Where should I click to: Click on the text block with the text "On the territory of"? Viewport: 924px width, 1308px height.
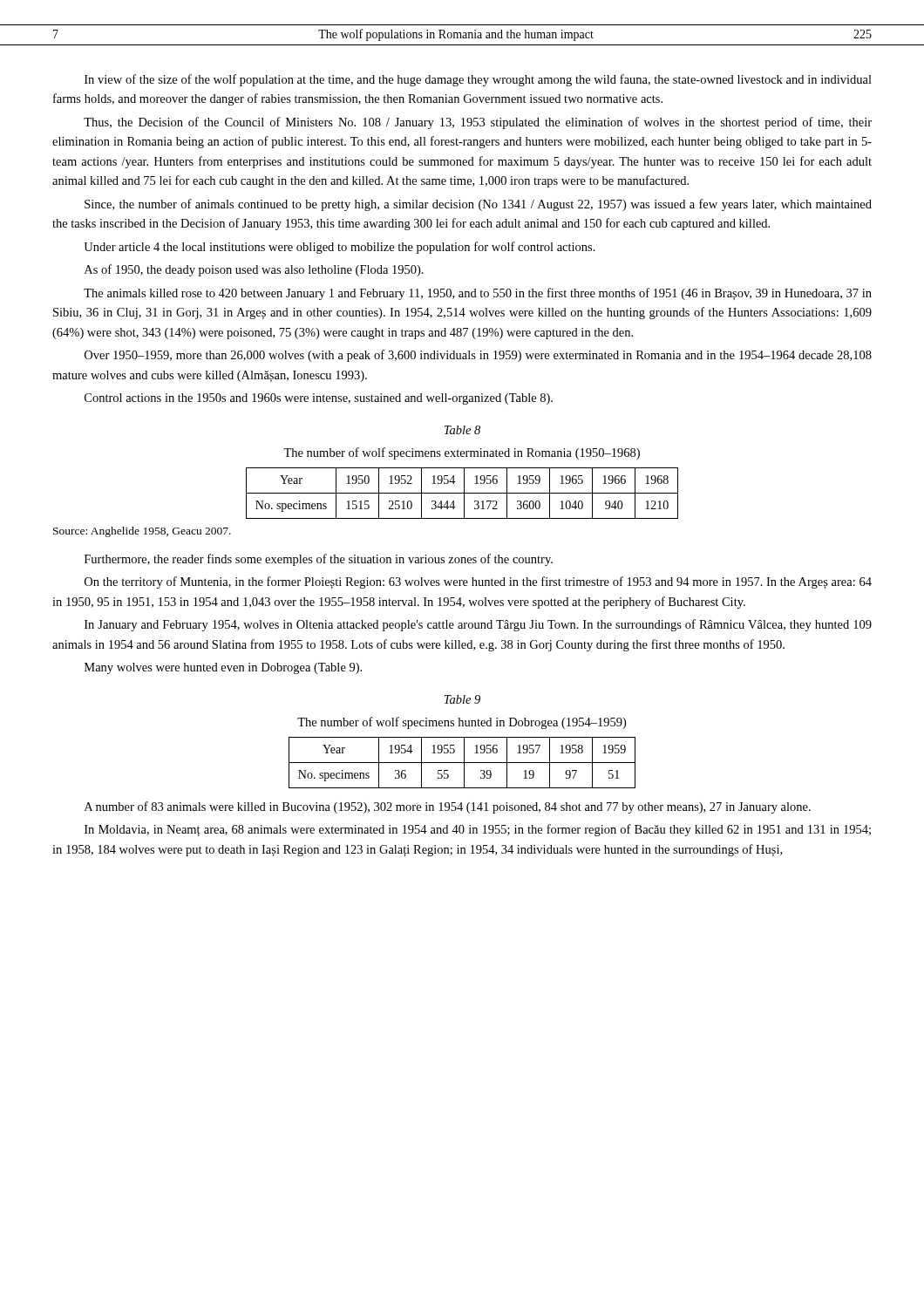462,592
